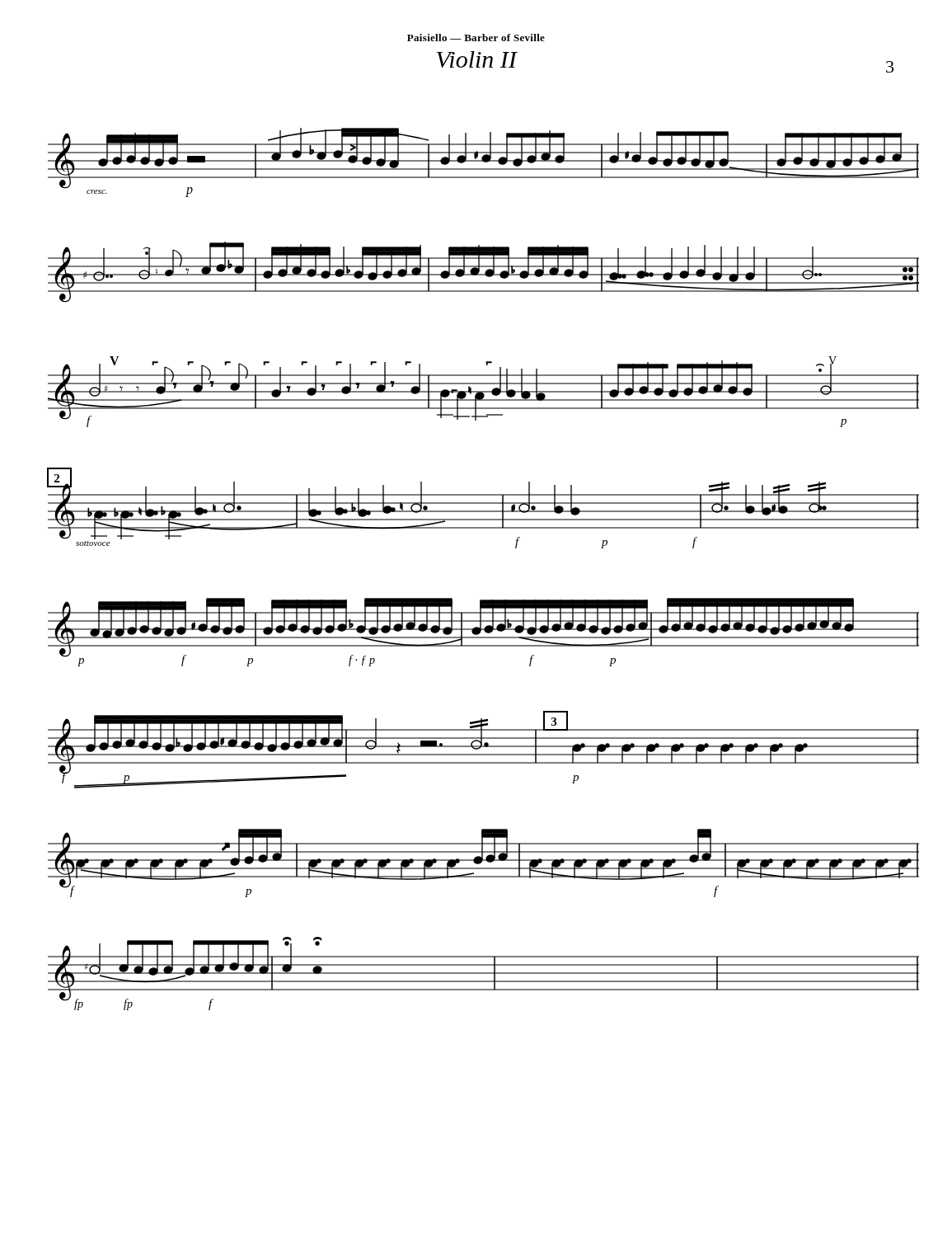Locate the region starting "Violin II"
Viewport: 952px width, 1237px height.
point(476,59)
